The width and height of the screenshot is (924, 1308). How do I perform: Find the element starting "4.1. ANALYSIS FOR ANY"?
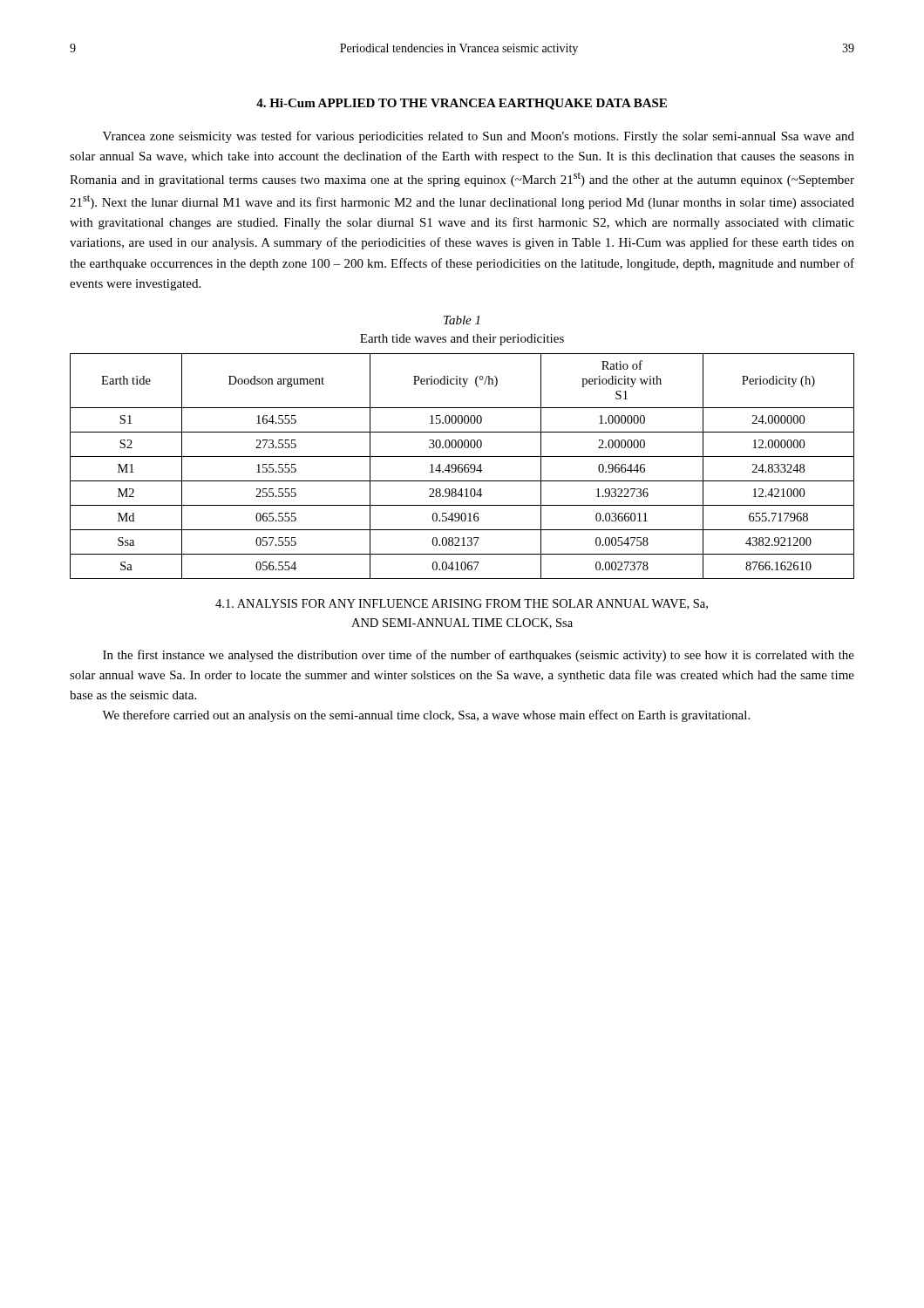click(462, 613)
